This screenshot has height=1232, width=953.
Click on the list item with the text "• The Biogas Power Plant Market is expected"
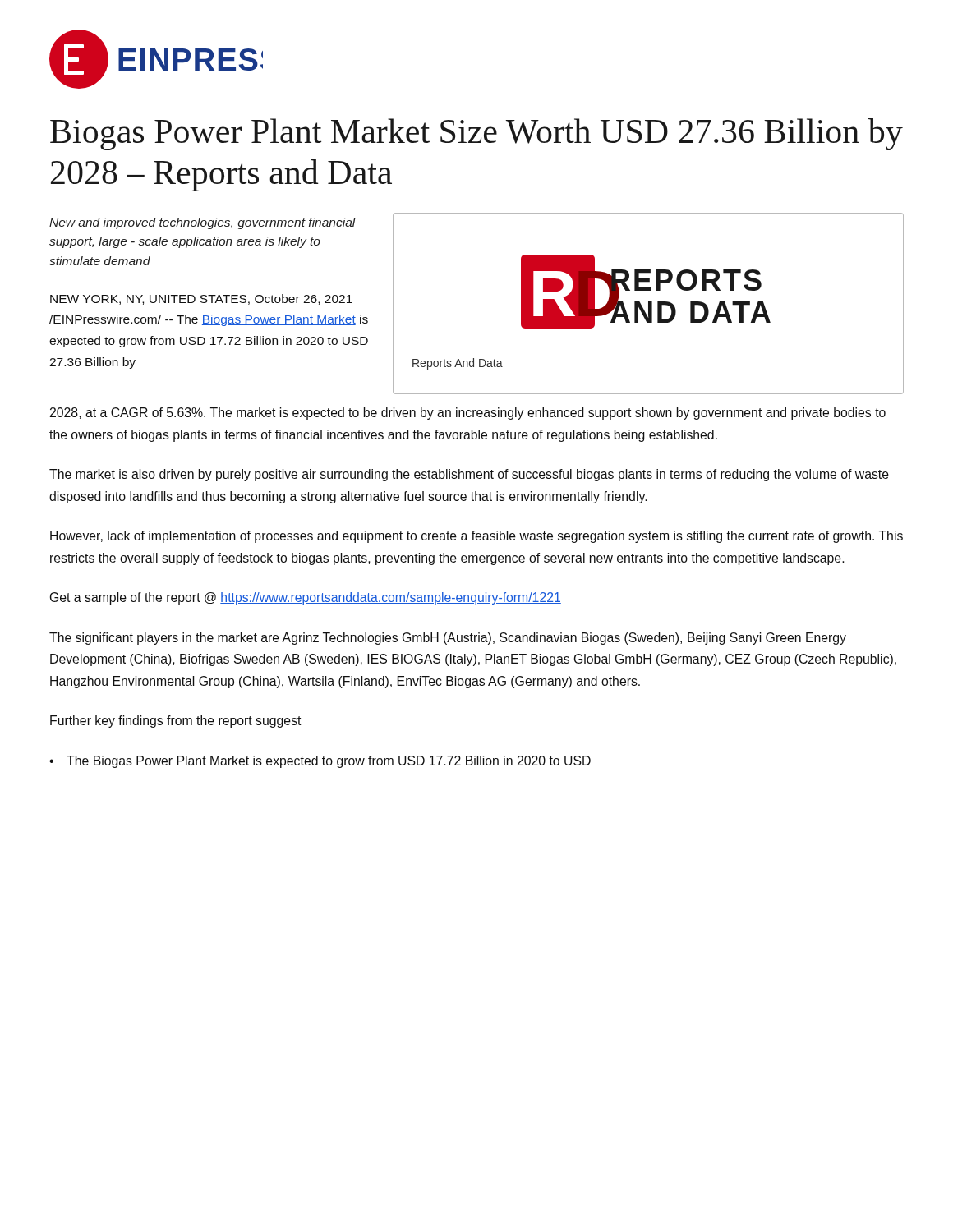[x=320, y=761]
